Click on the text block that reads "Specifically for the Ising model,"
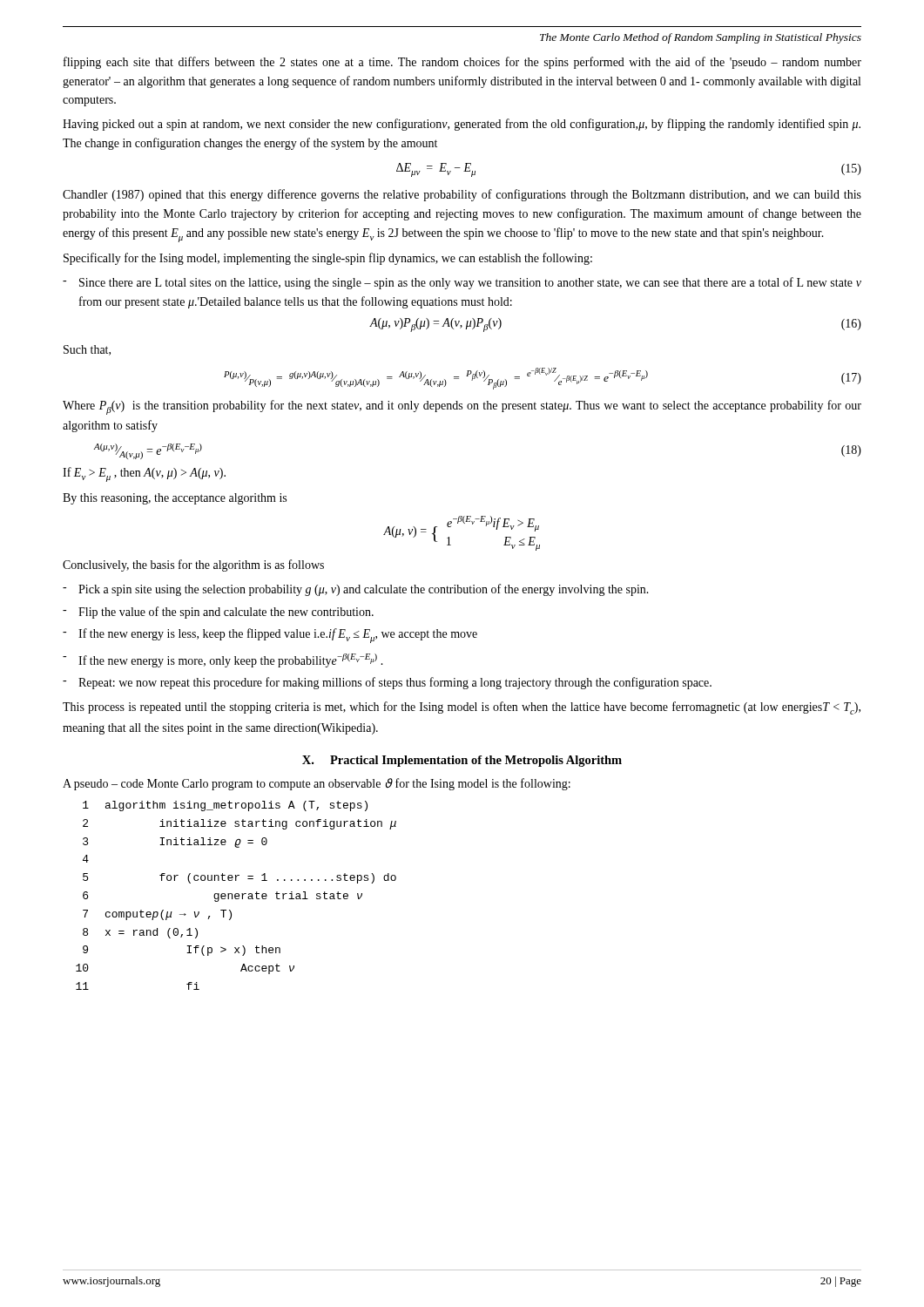This screenshot has width=924, height=1307. [328, 259]
